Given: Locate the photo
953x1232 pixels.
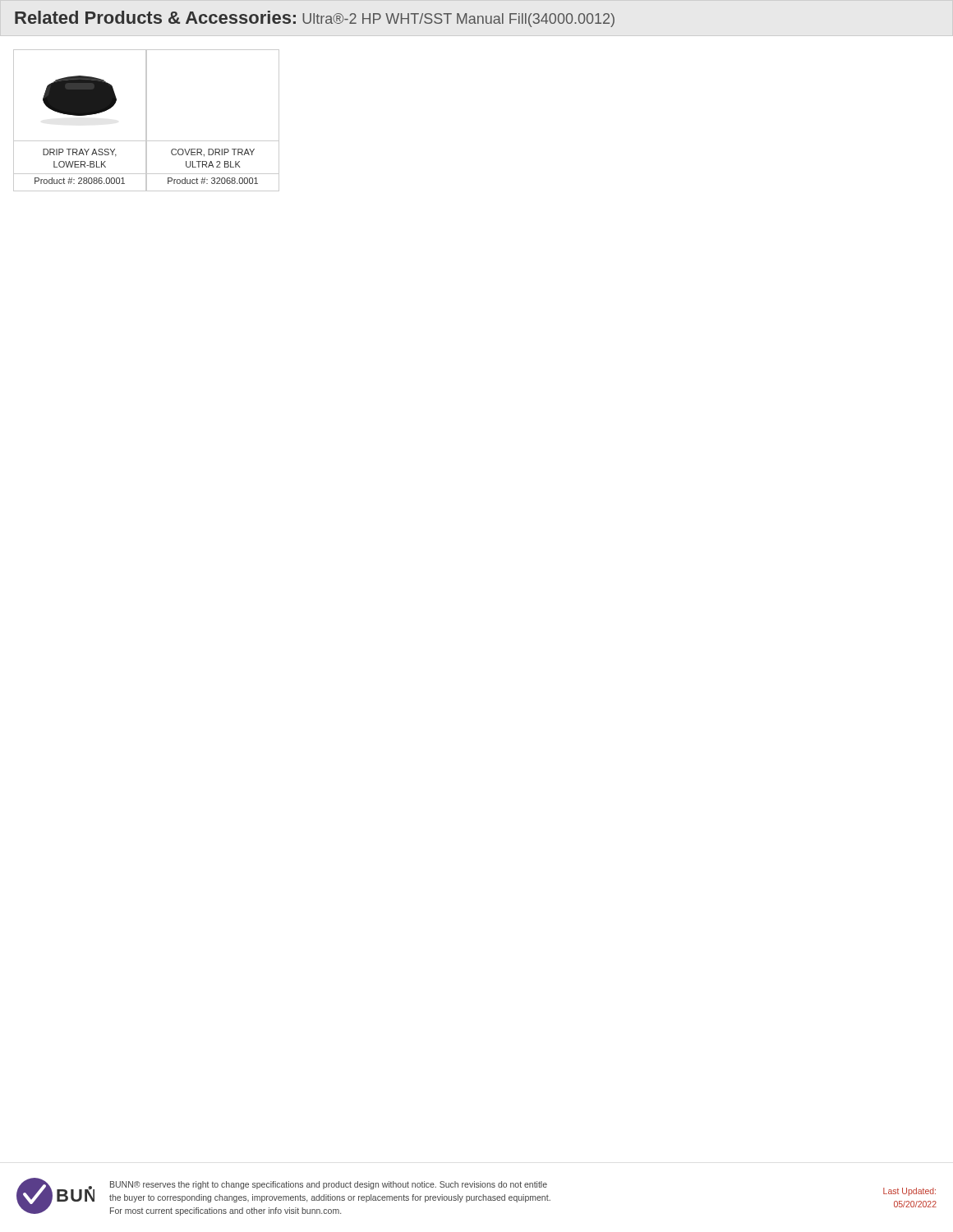Looking at the screenshot, I should coord(80,120).
